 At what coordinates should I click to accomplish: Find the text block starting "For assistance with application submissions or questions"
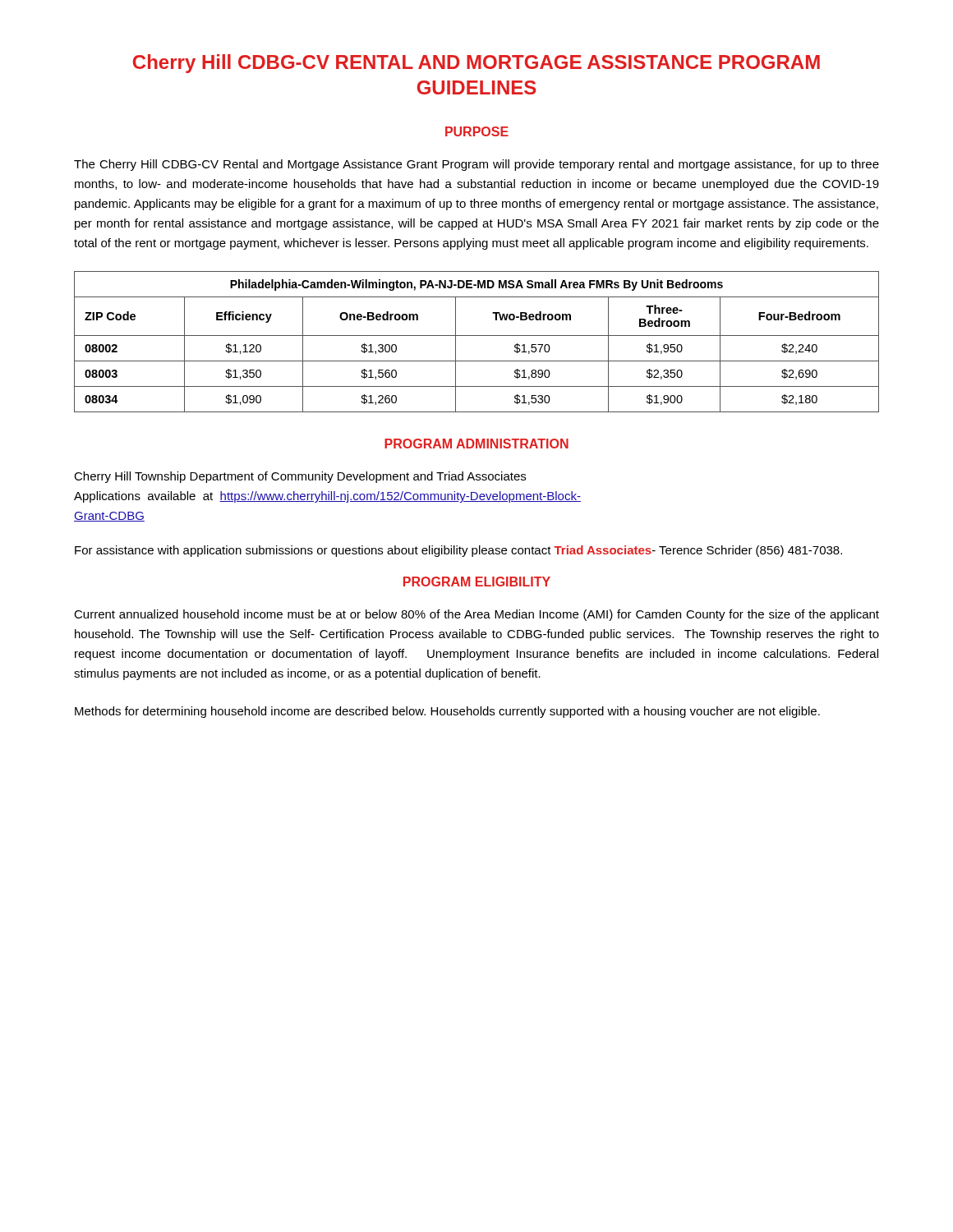click(459, 550)
